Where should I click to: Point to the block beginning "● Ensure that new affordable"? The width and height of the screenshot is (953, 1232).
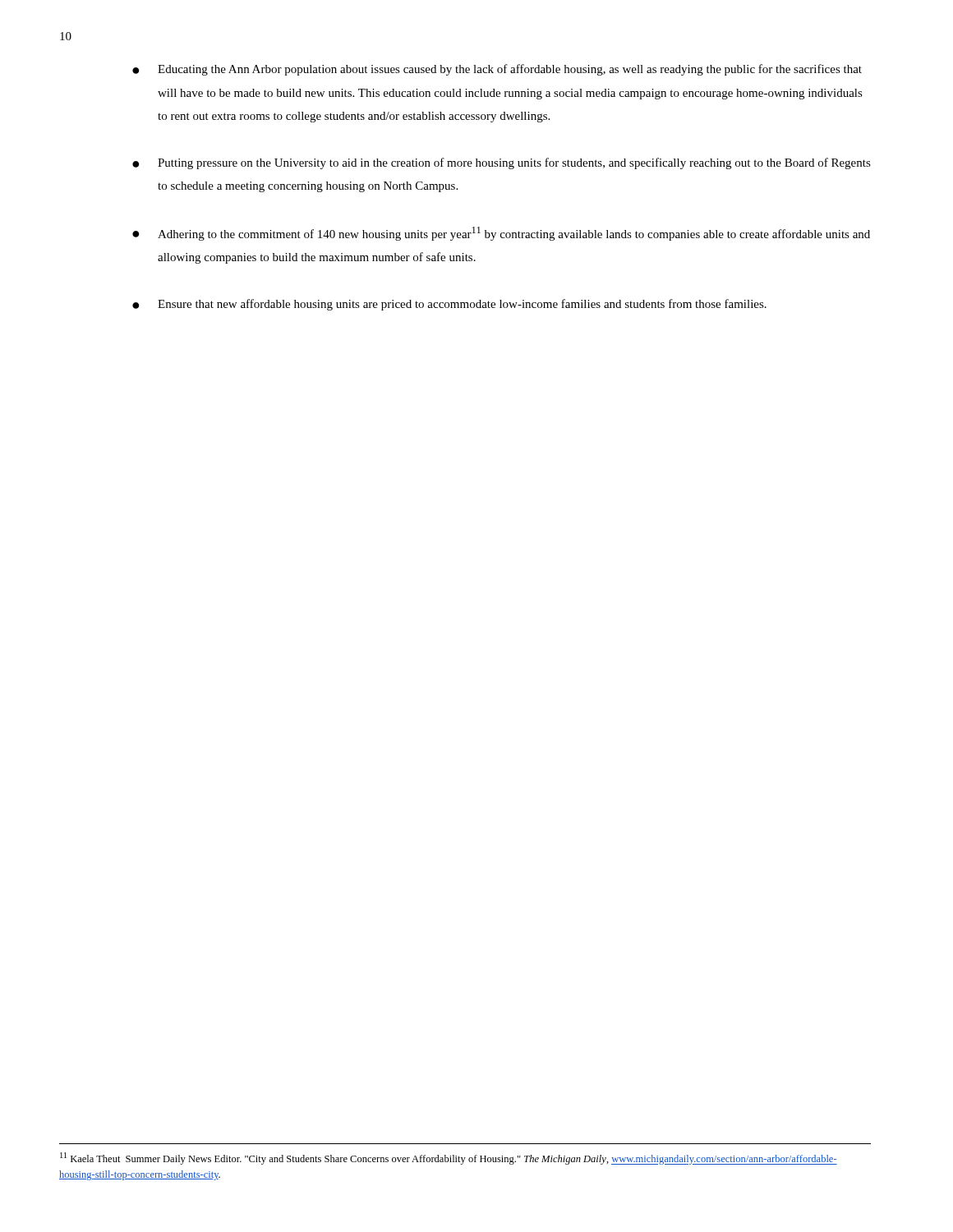(x=501, y=305)
